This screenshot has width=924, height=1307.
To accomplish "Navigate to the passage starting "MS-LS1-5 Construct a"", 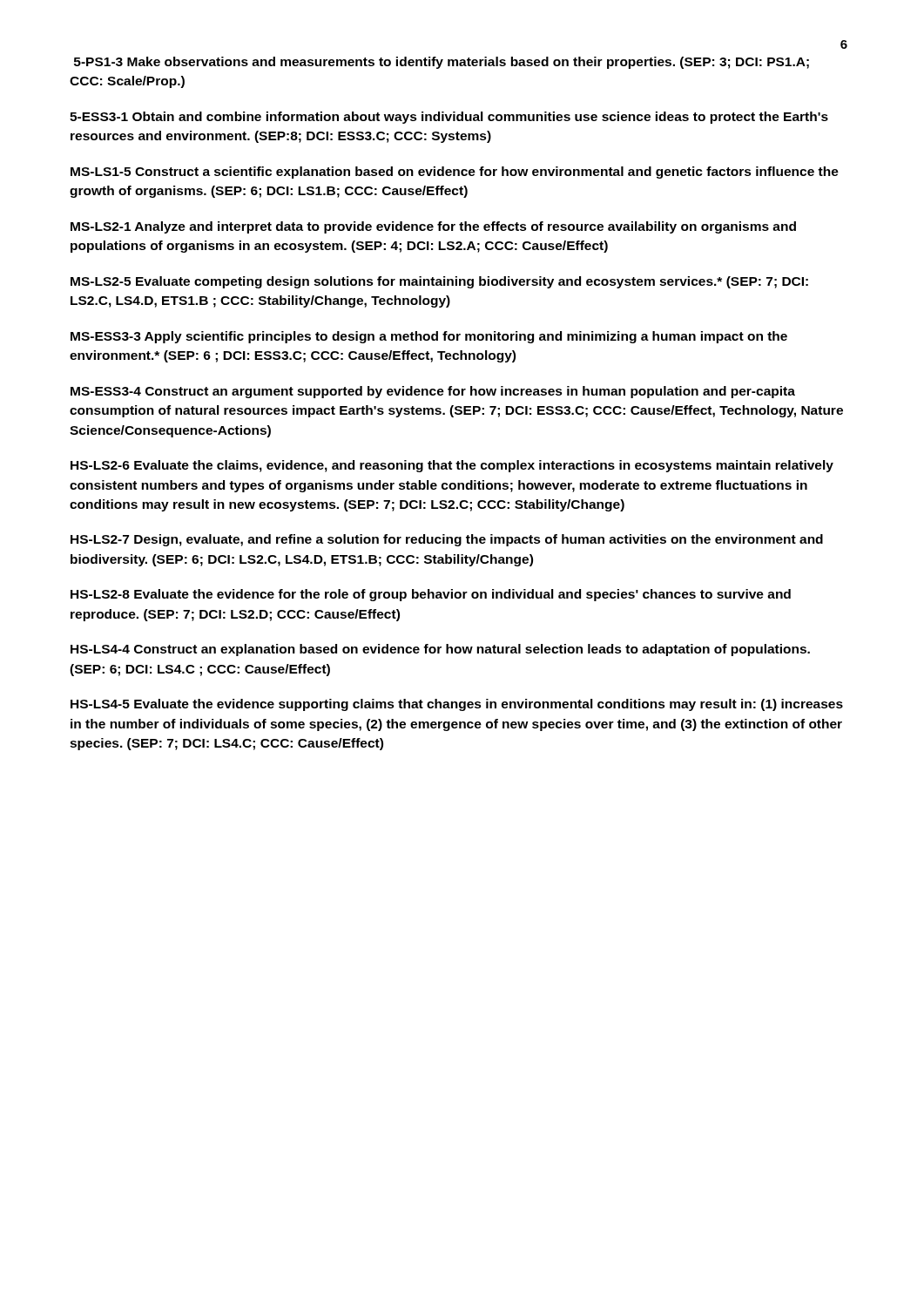I will 454,181.
